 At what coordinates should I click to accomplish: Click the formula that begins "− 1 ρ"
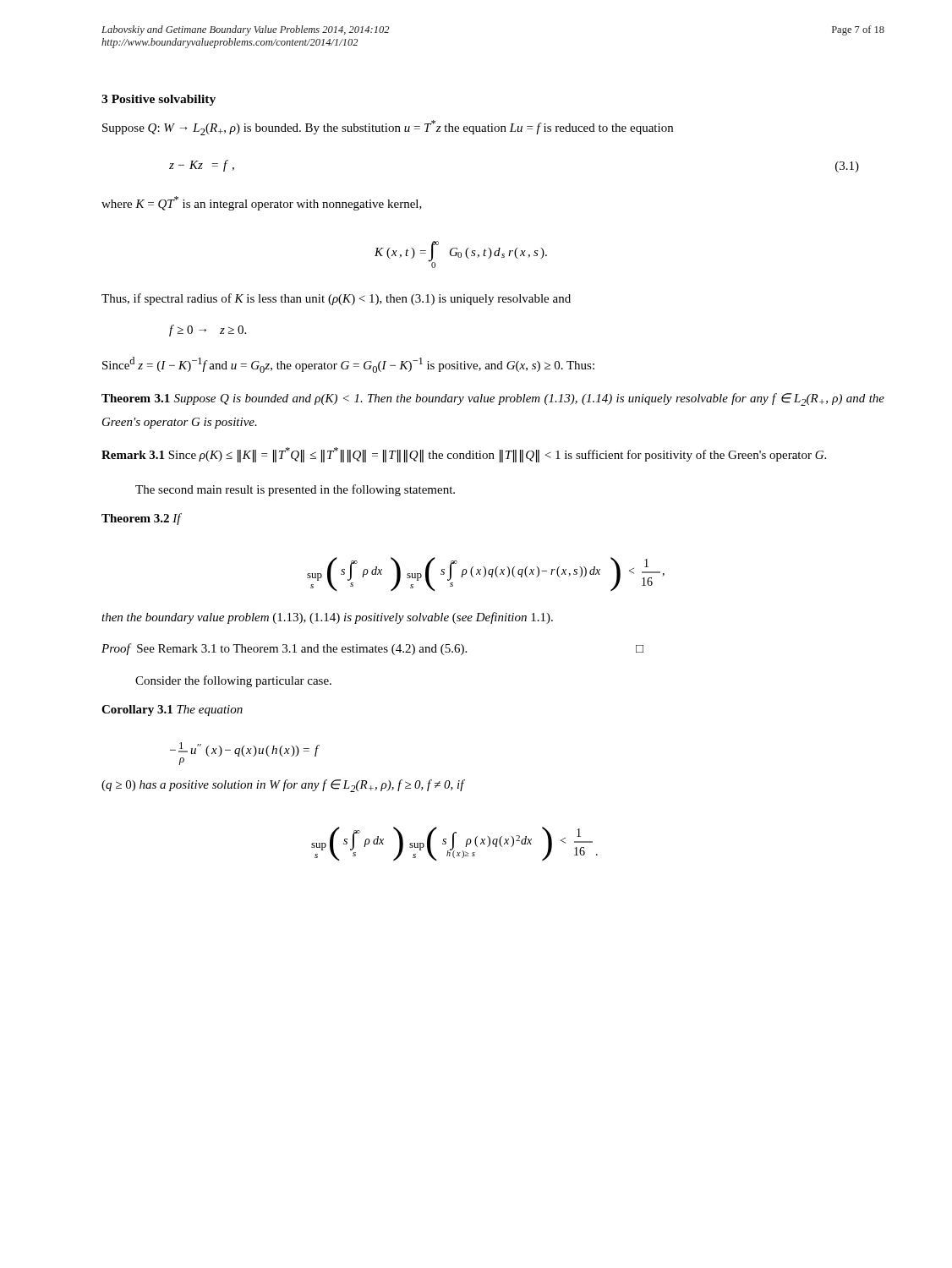(x=279, y=750)
